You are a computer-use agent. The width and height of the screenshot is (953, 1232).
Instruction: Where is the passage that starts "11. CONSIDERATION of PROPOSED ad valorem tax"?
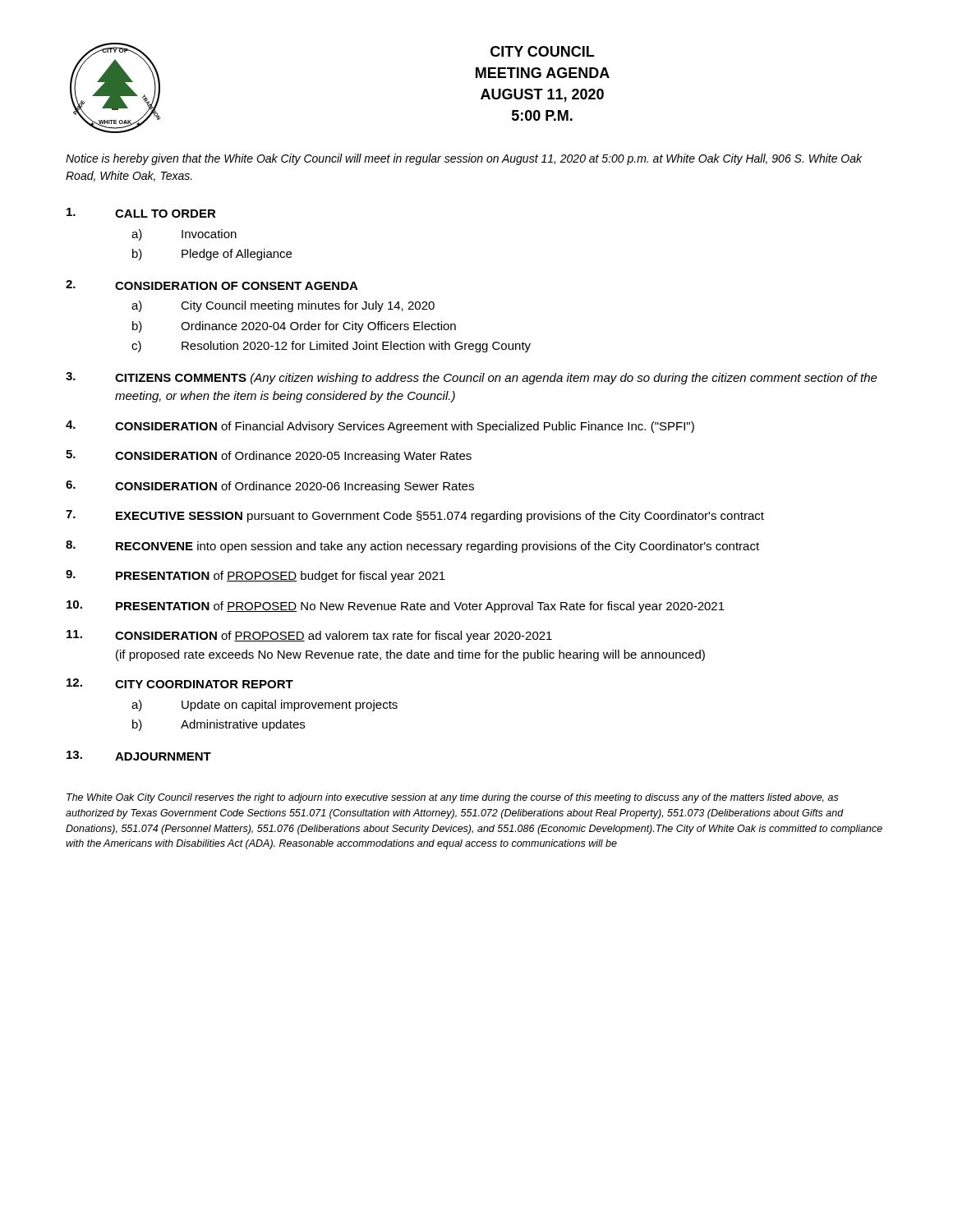coord(476,645)
